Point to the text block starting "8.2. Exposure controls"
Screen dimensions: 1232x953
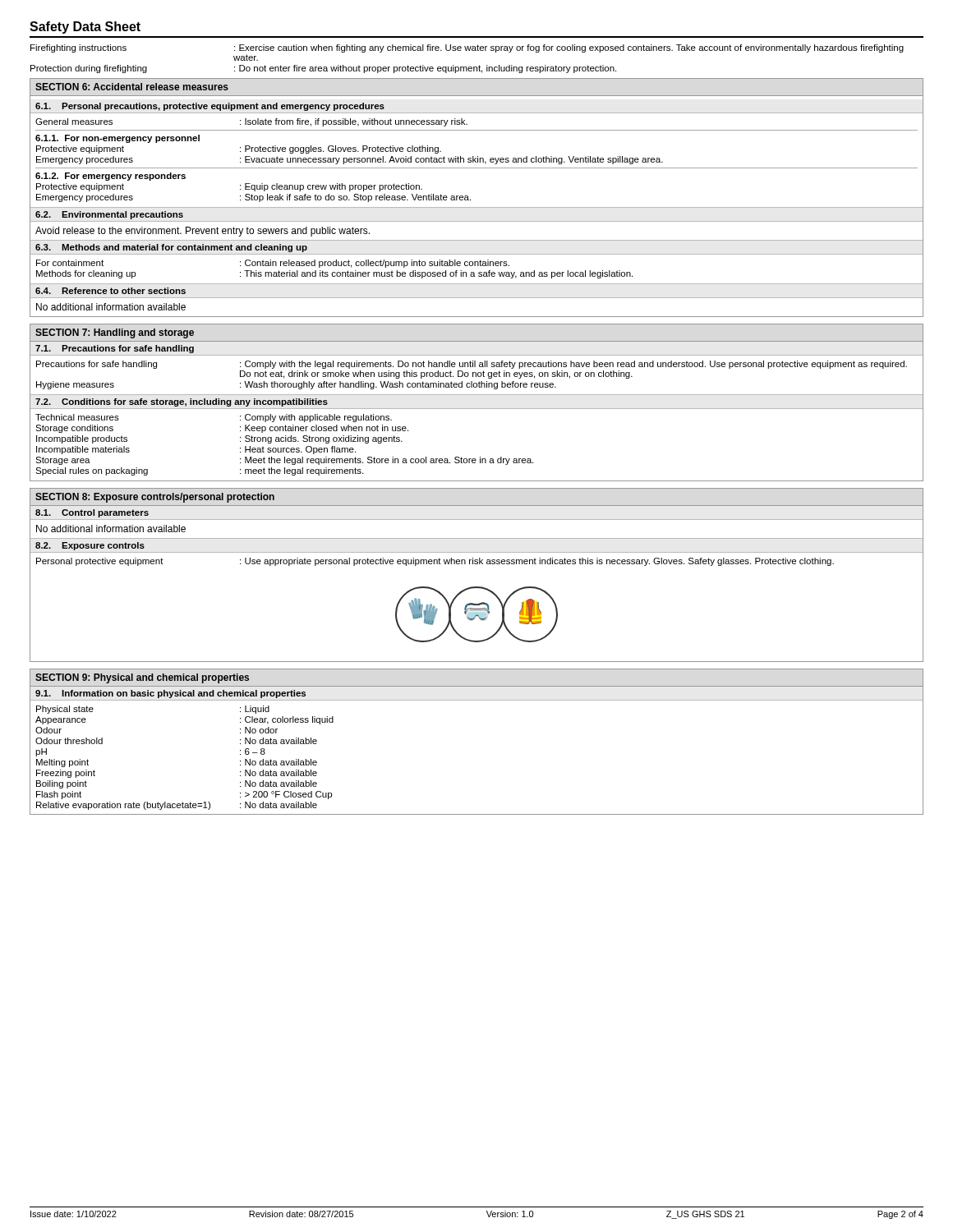(90, 545)
